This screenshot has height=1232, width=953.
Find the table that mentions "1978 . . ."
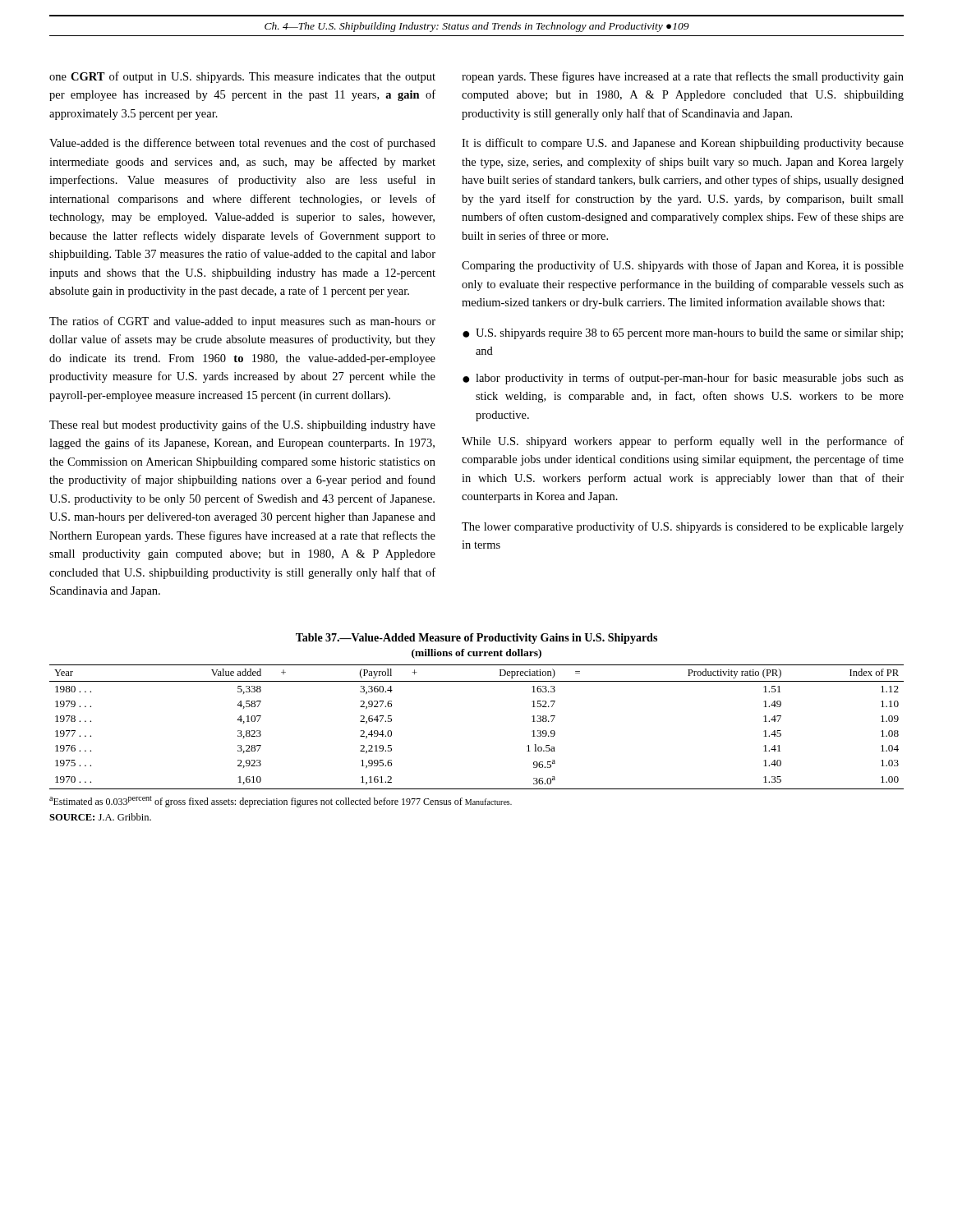pyautogui.click(x=476, y=727)
